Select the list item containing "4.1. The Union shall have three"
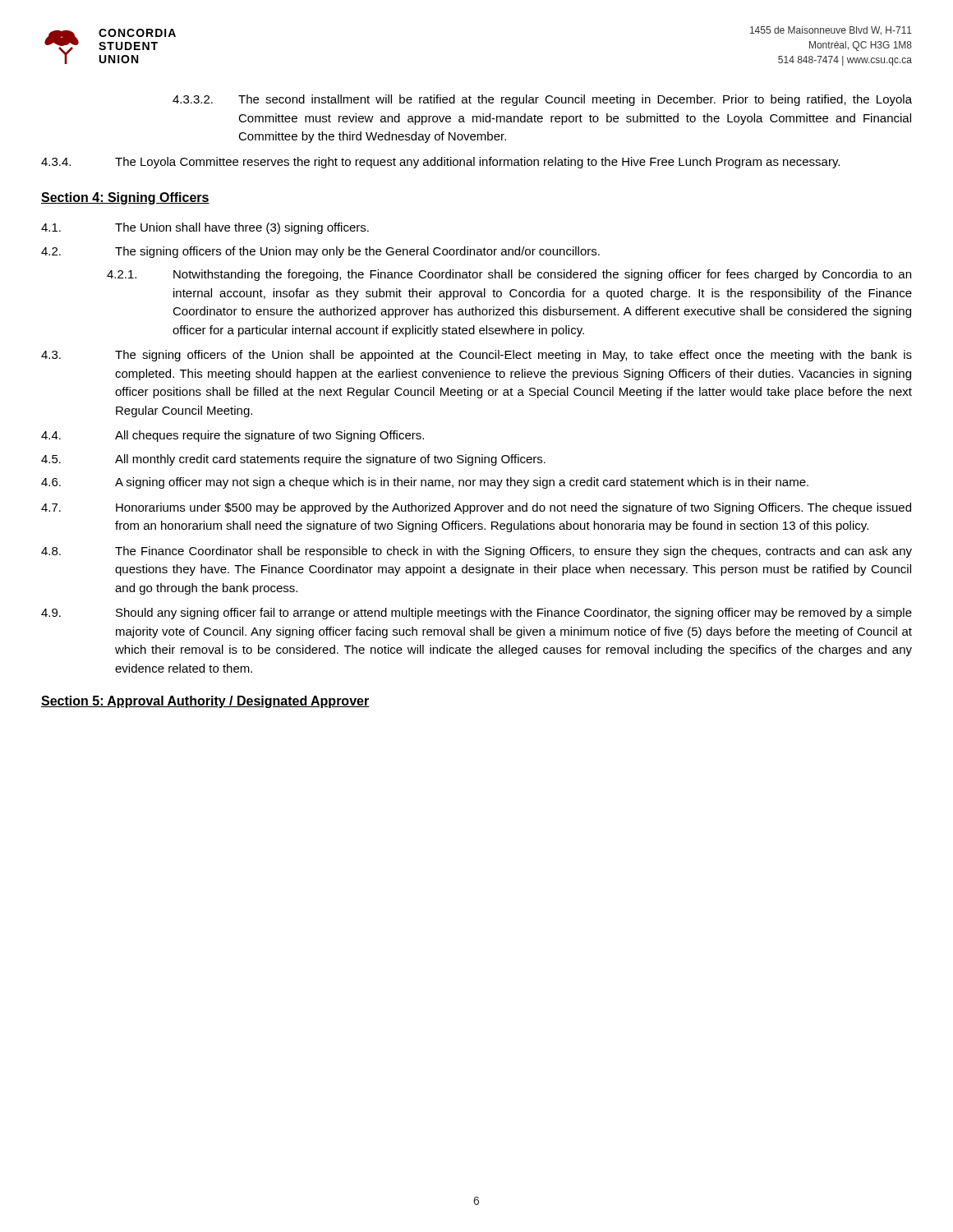The height and width of the screenshot is (1232, 953). [205, 228]
